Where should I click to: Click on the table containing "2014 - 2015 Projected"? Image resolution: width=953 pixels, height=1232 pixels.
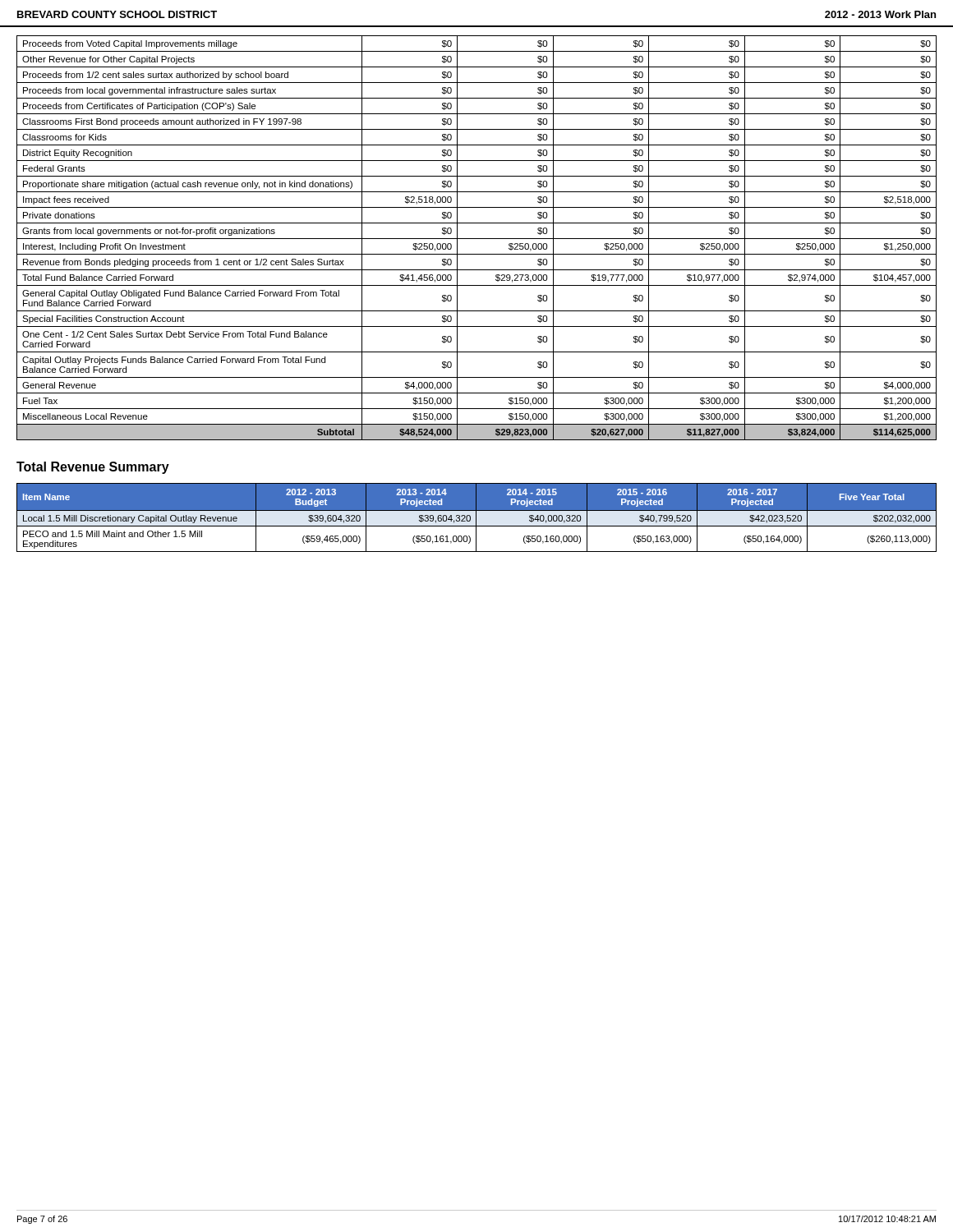click(x=476, y=517)
